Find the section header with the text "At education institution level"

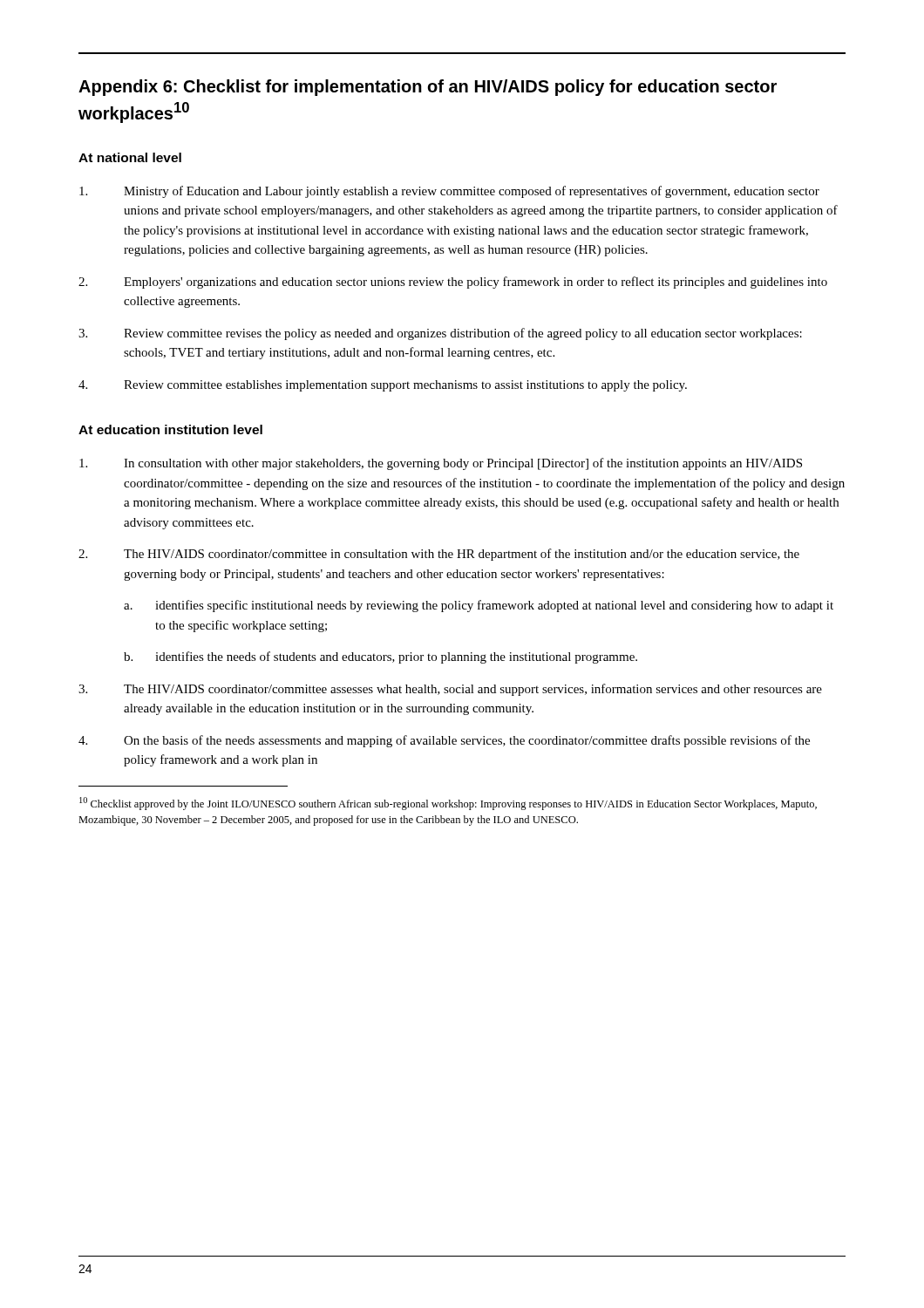point(171,430)
